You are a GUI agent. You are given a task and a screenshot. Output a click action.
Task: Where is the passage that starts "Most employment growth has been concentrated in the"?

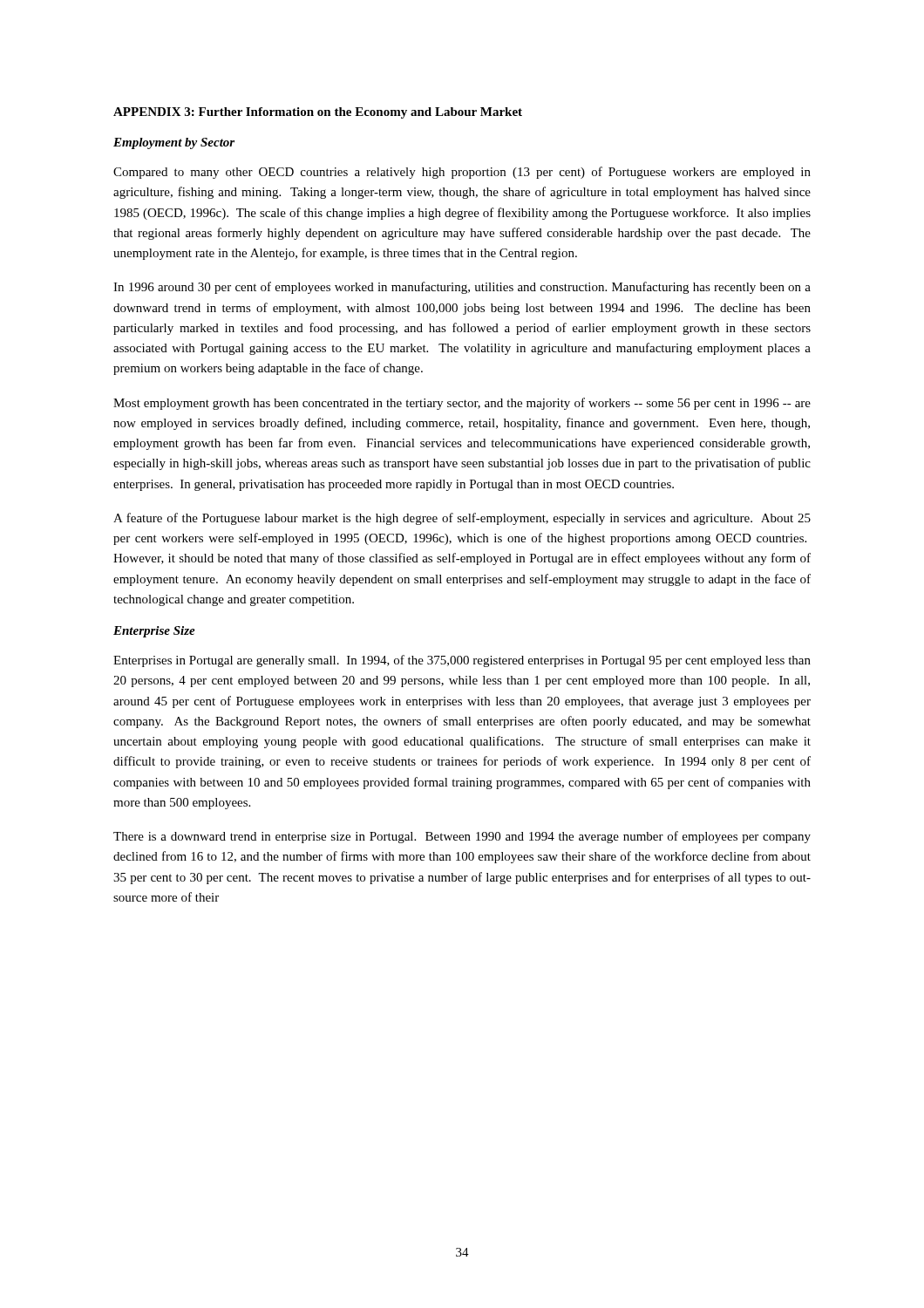(462, 443)
